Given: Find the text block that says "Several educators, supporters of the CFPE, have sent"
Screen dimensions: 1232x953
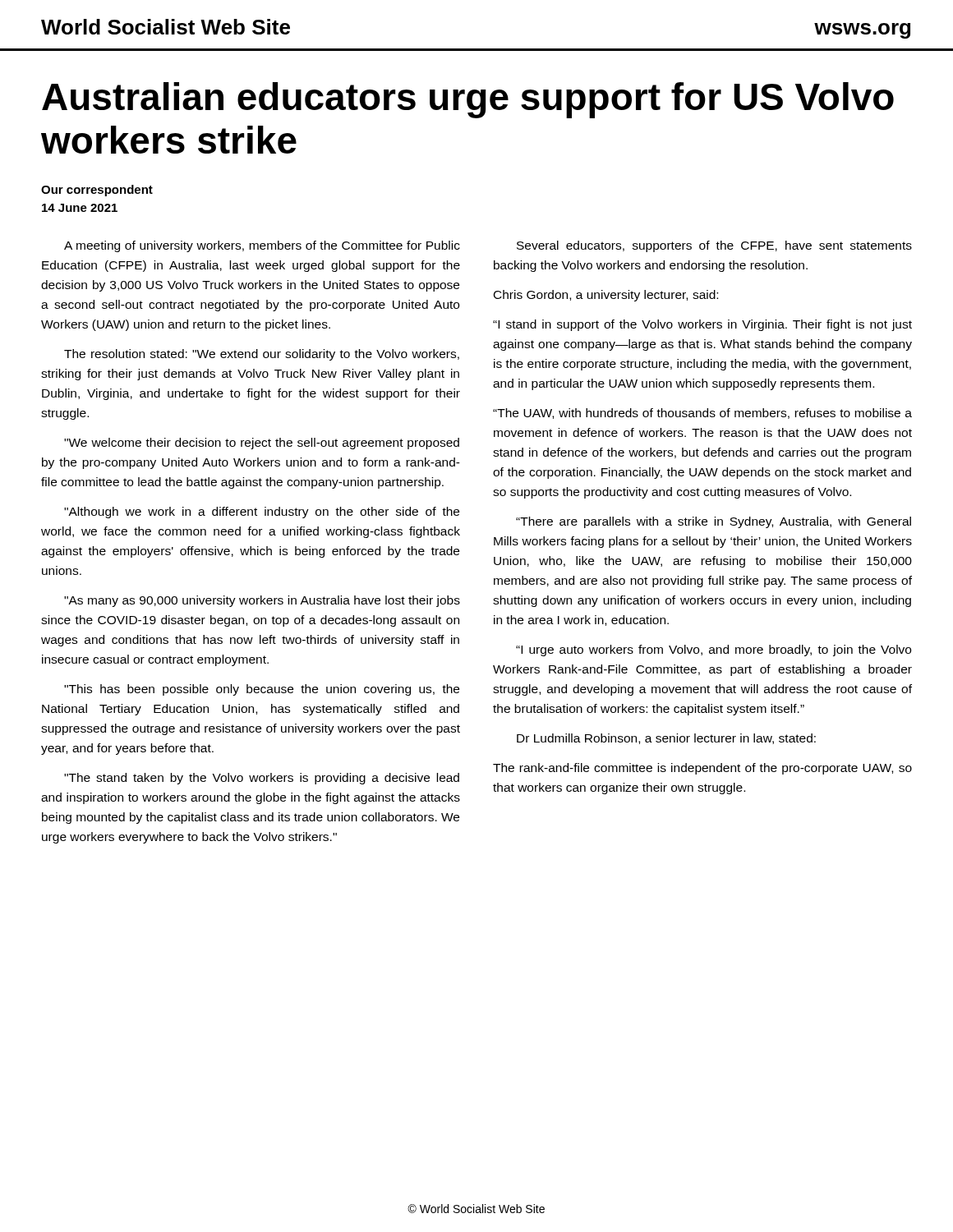Looking at the screenshot, I should tap(702, 517).
